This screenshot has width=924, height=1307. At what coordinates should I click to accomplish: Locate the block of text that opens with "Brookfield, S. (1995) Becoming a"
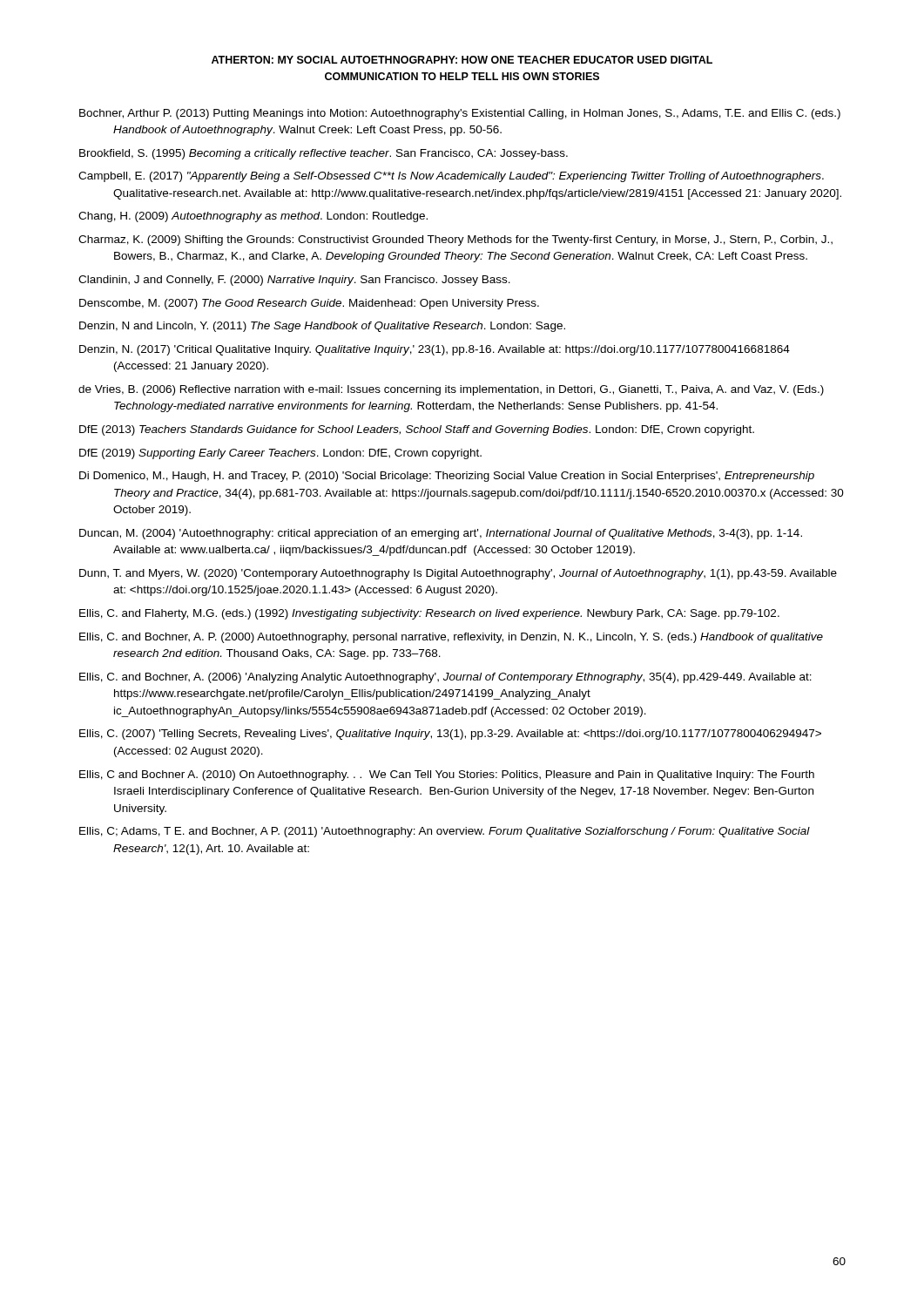point(323,153)
